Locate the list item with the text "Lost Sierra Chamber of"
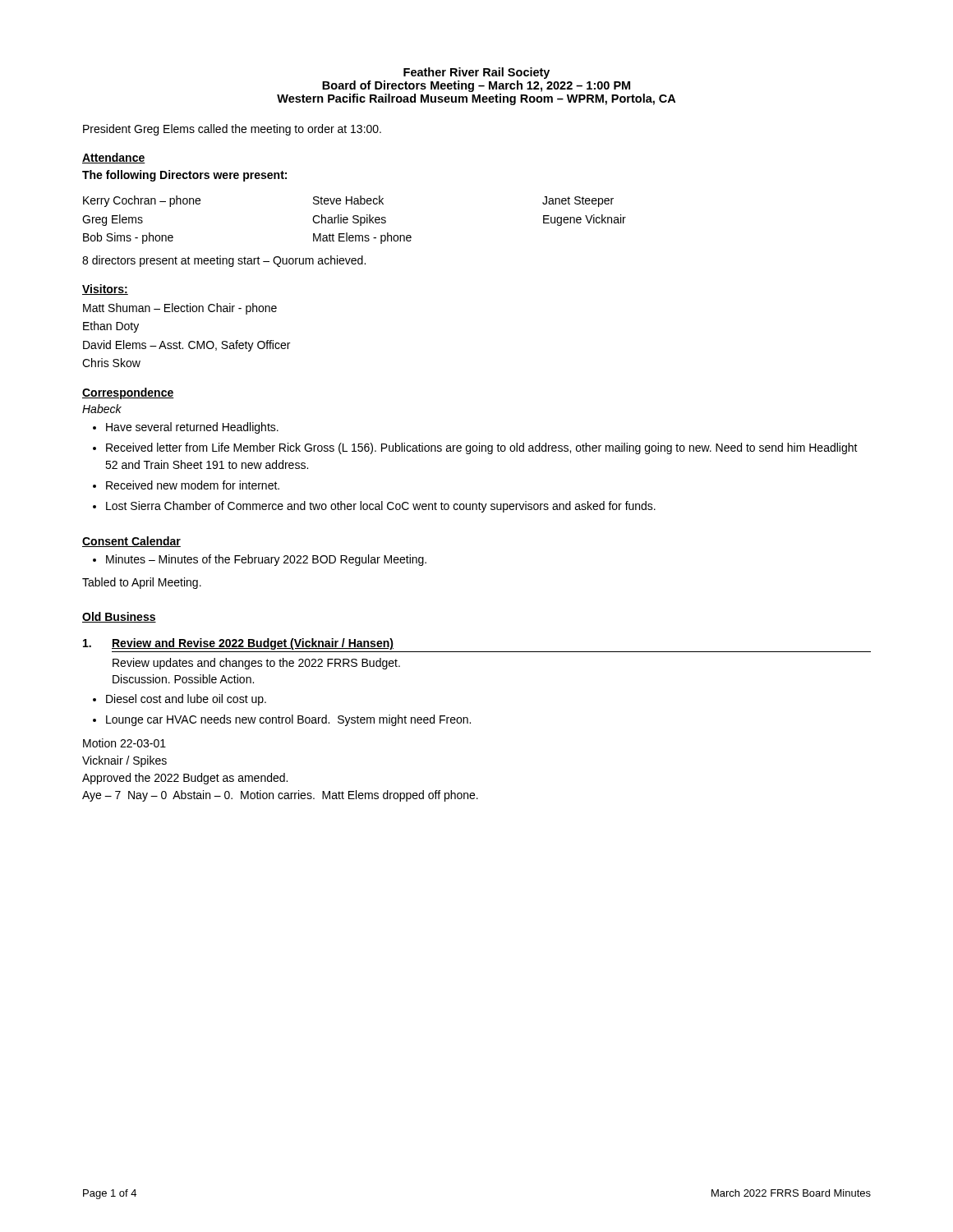 pos(381,506)
